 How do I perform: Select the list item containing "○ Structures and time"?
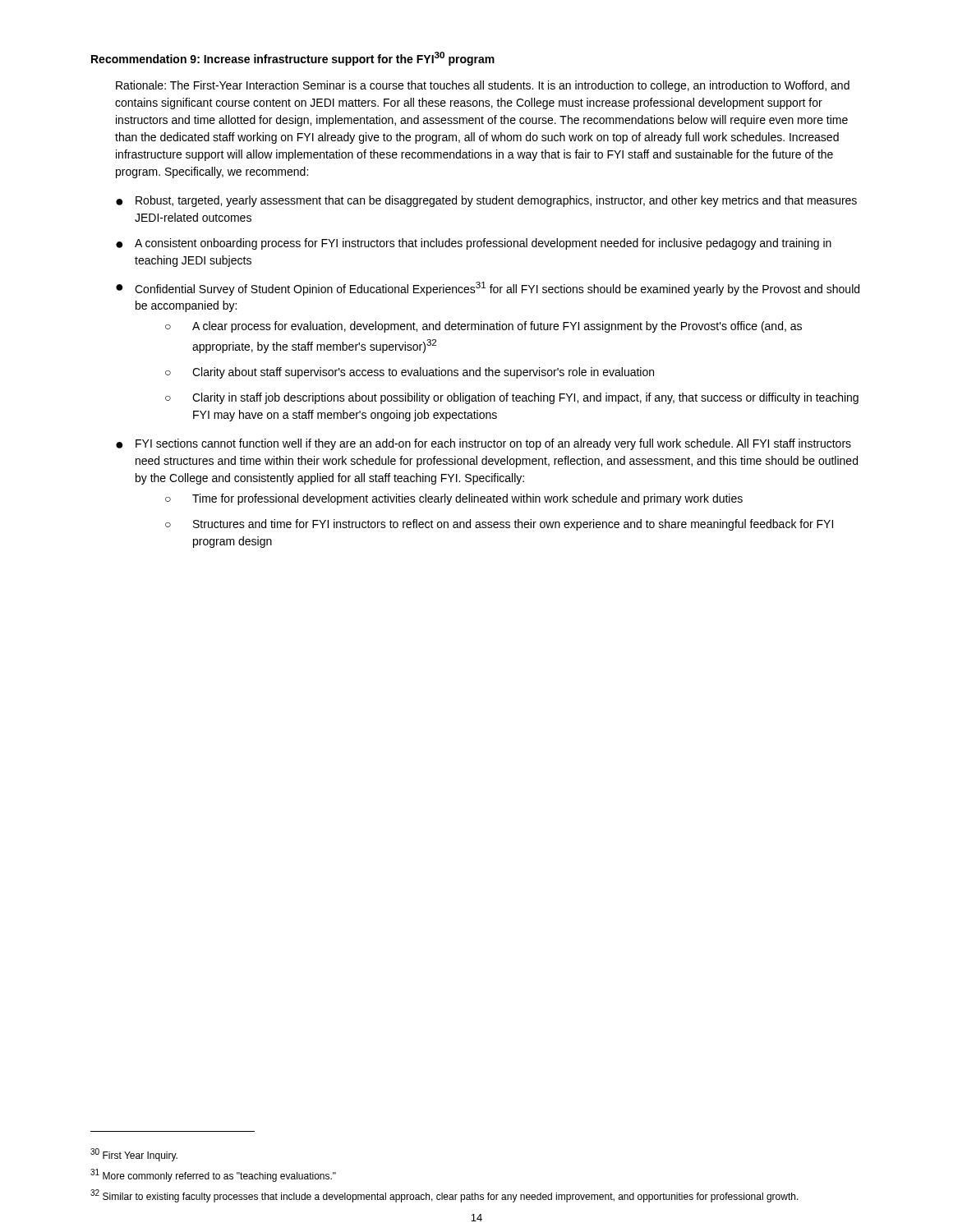[x=513, y=533]
